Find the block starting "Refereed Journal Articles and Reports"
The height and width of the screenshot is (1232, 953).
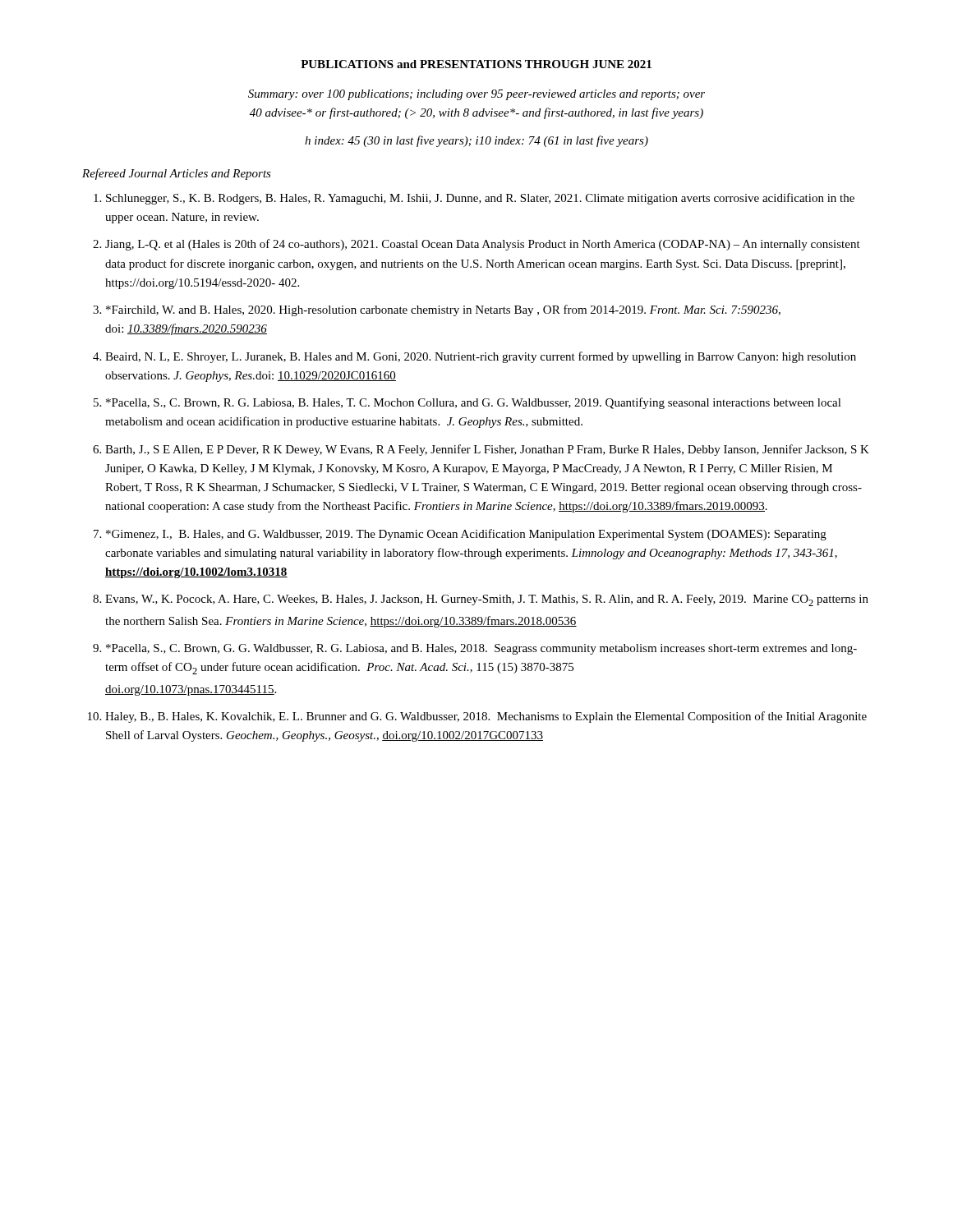177,173
